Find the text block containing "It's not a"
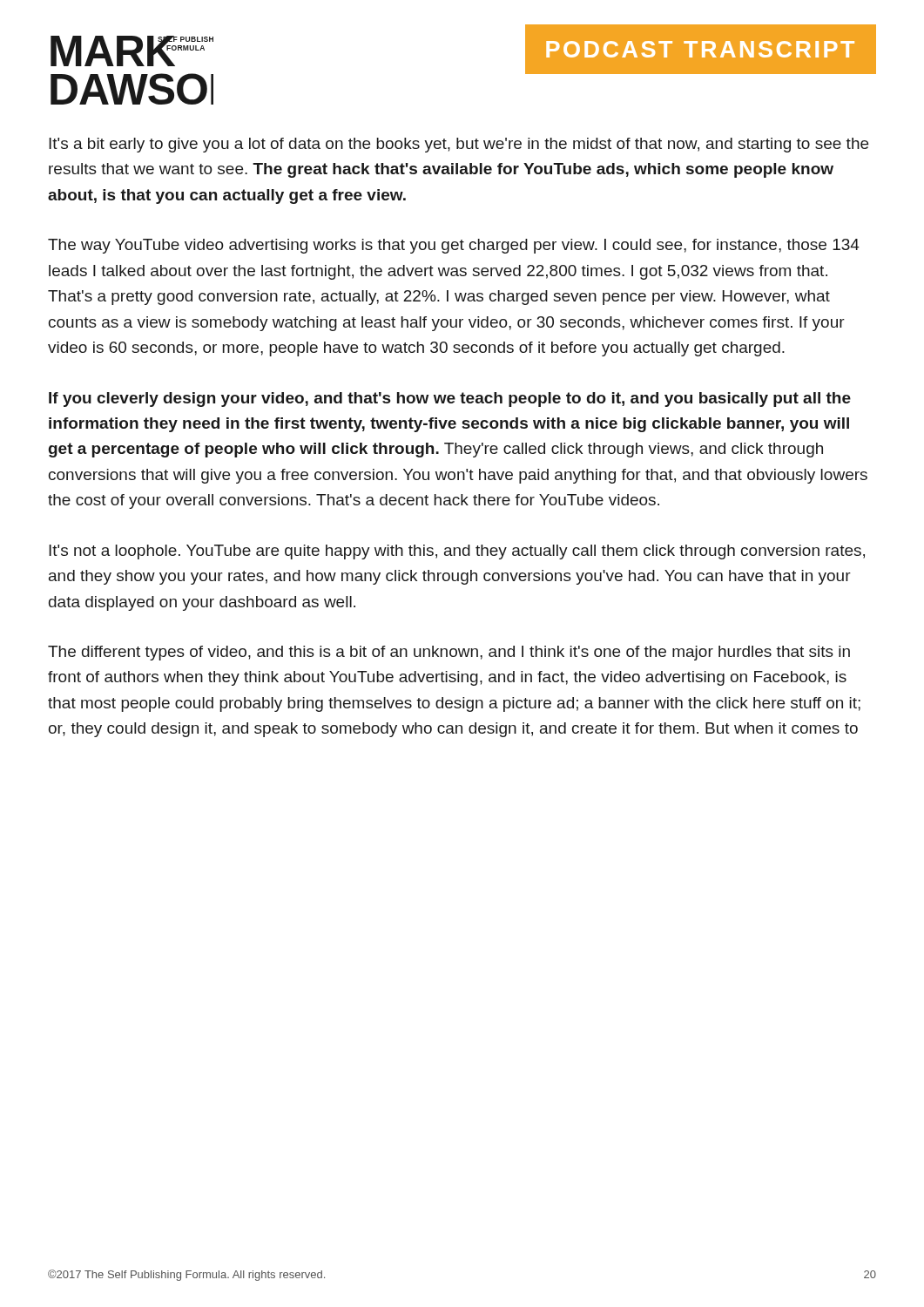This screenshot has height=1307, width=924. point(462,576)
